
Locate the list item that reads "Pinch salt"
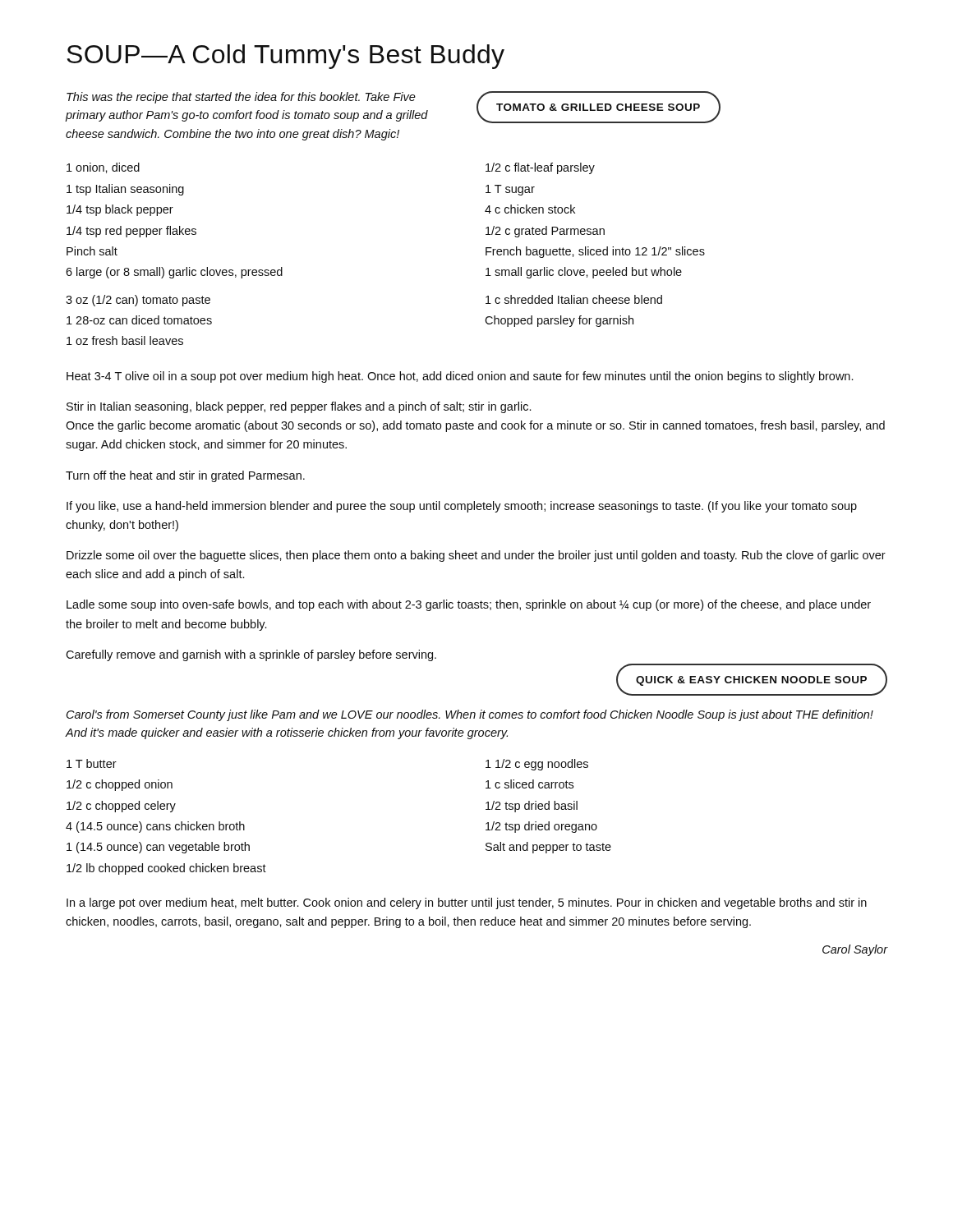point(92,251)
